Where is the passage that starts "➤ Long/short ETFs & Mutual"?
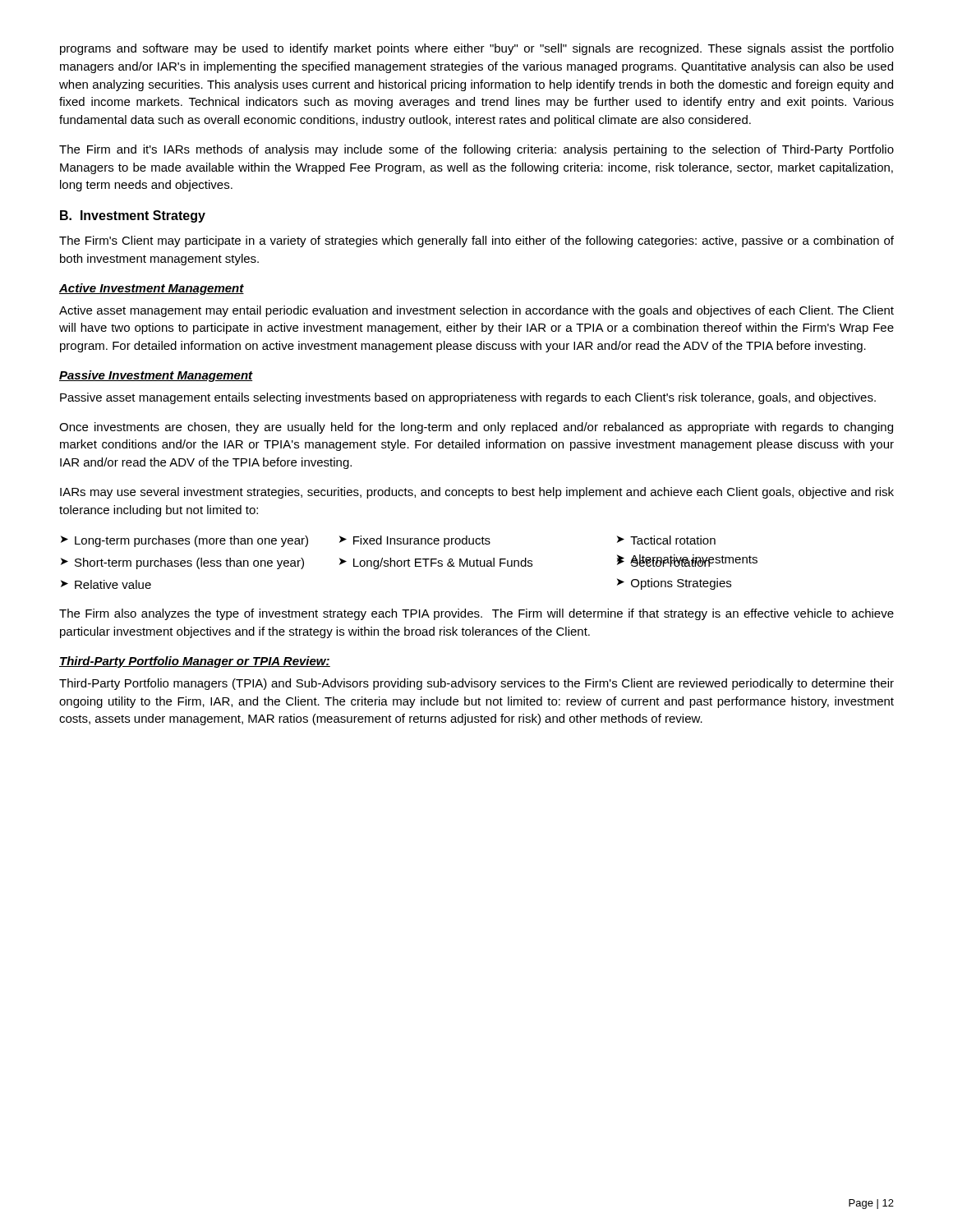Image resolution: width=953 pixels, height=1232 pixels. (435, 562)
